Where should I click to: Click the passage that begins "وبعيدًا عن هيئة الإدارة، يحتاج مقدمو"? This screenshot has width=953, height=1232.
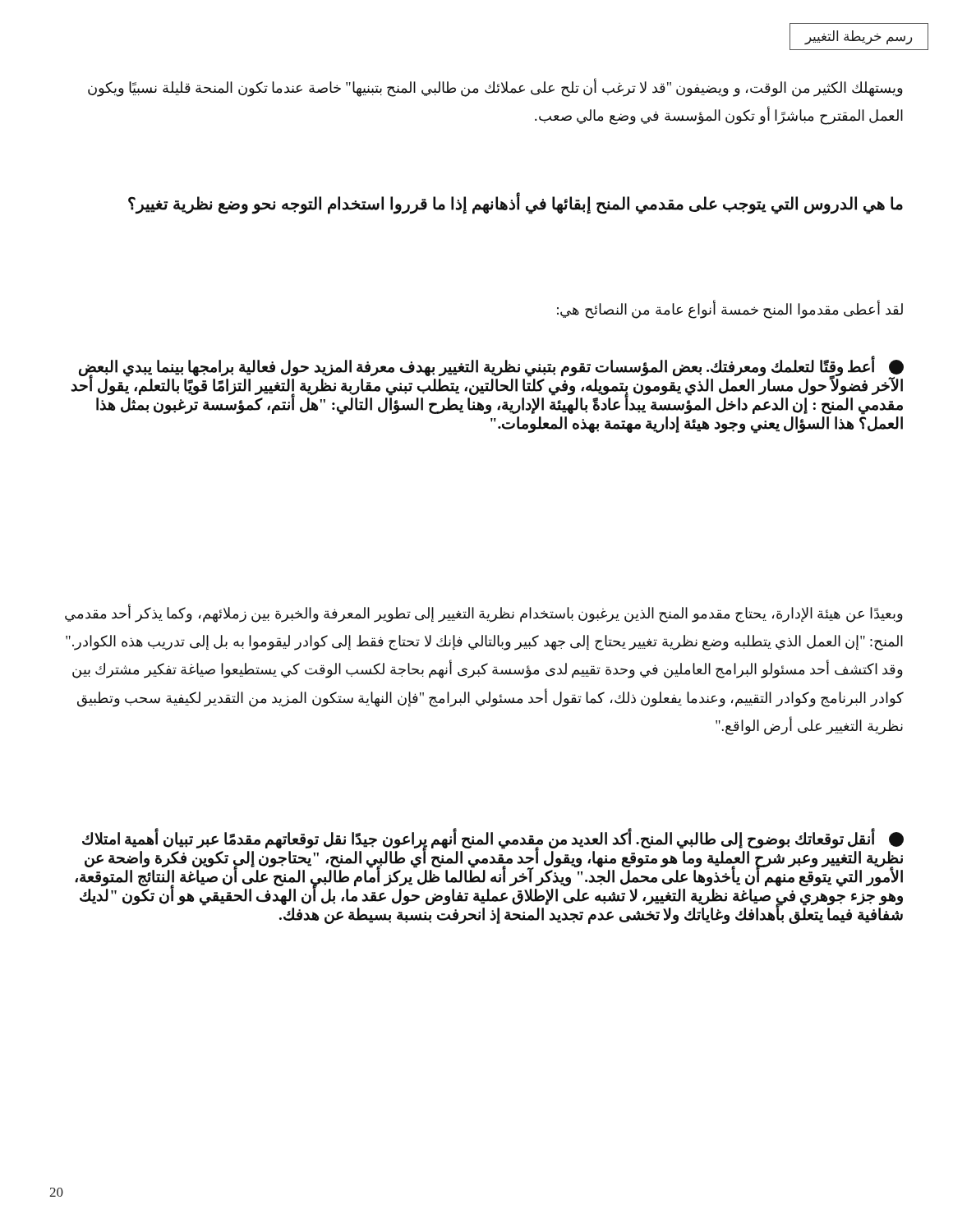tap(484, 670)
